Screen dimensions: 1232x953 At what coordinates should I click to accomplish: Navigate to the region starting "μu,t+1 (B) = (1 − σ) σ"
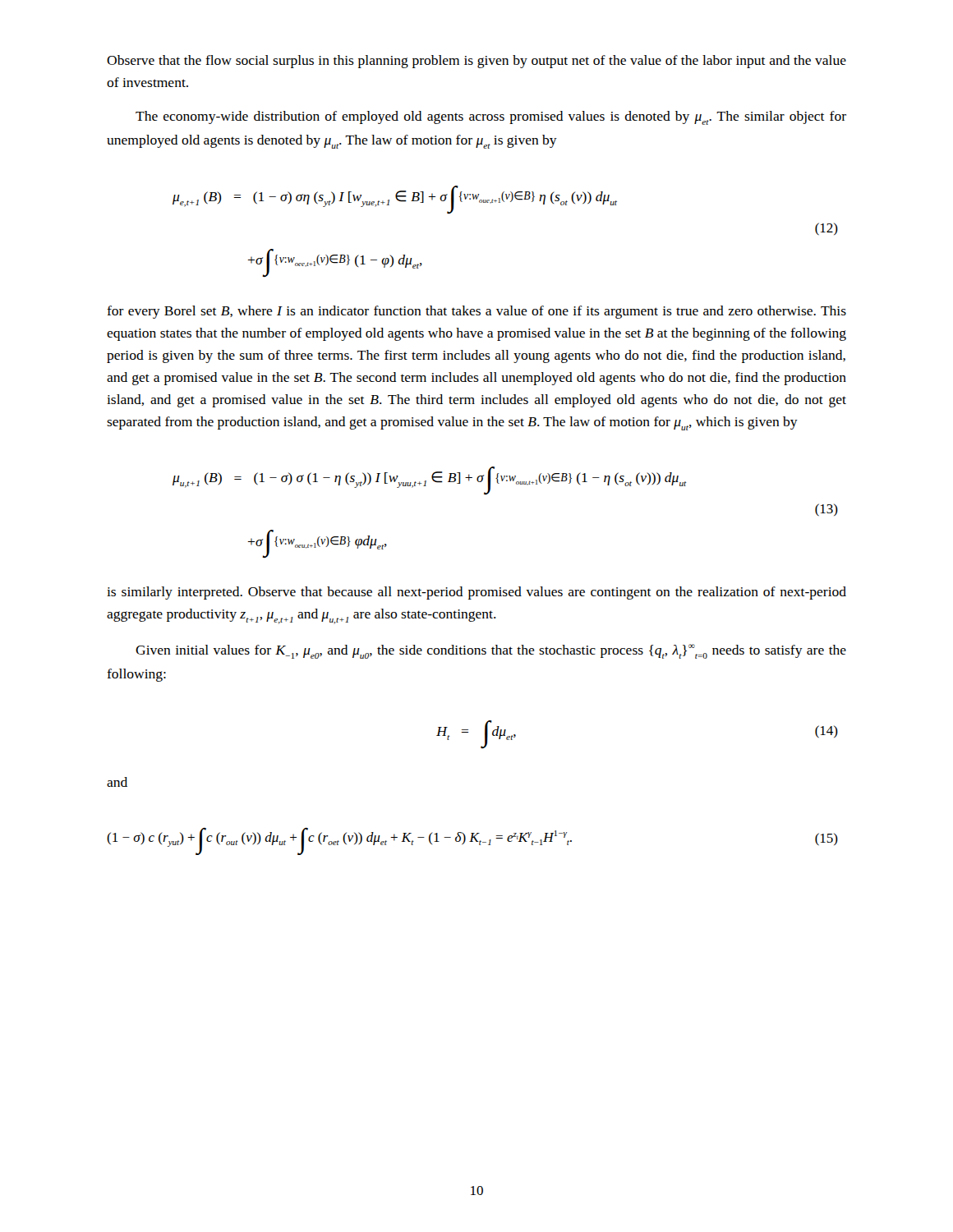[x=430, y=480]
